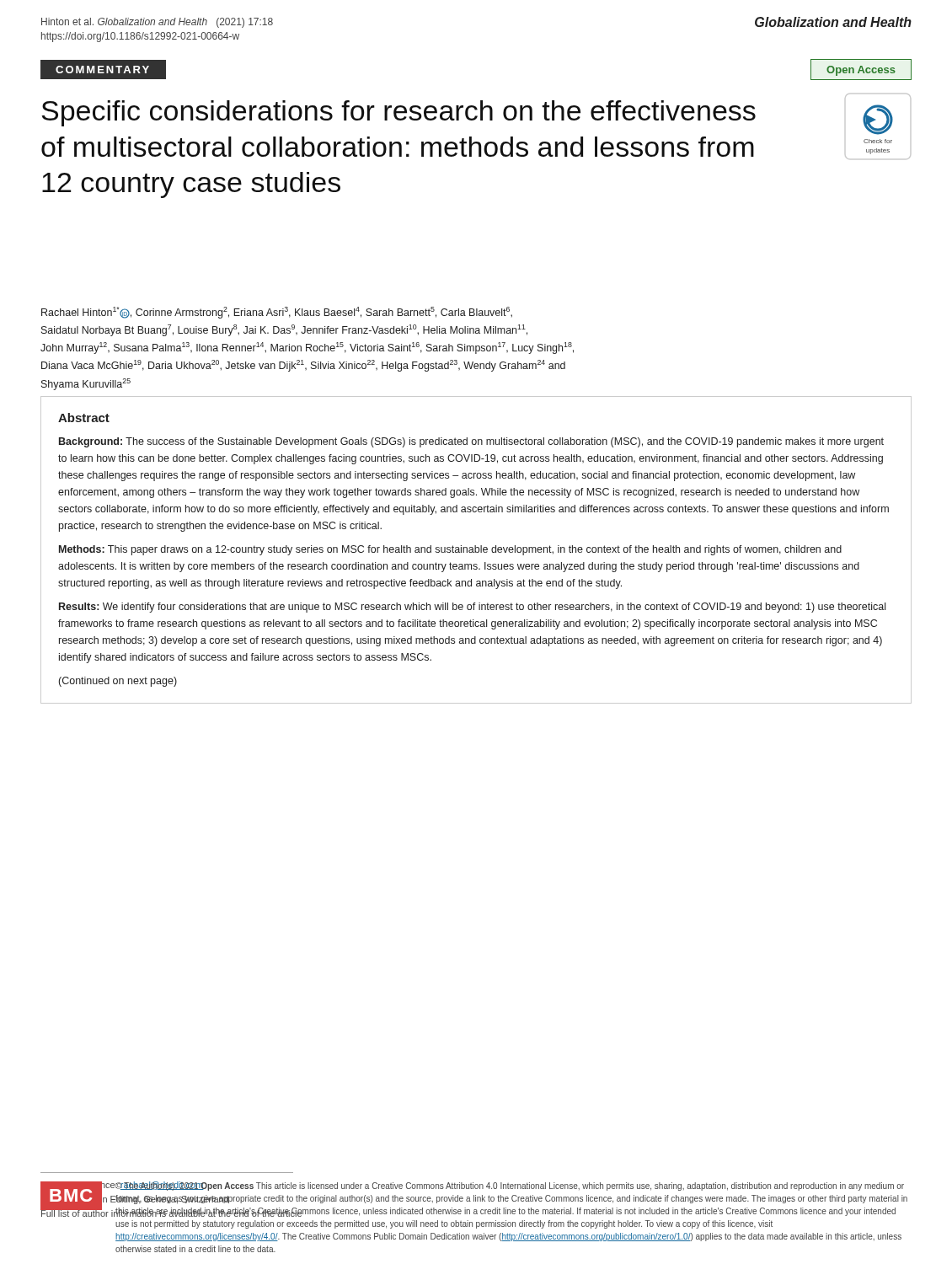Viewport: 952px width, 1264px height.
Task: Find the table that mentions "Abstract Background: The success"
Action: 476,550
